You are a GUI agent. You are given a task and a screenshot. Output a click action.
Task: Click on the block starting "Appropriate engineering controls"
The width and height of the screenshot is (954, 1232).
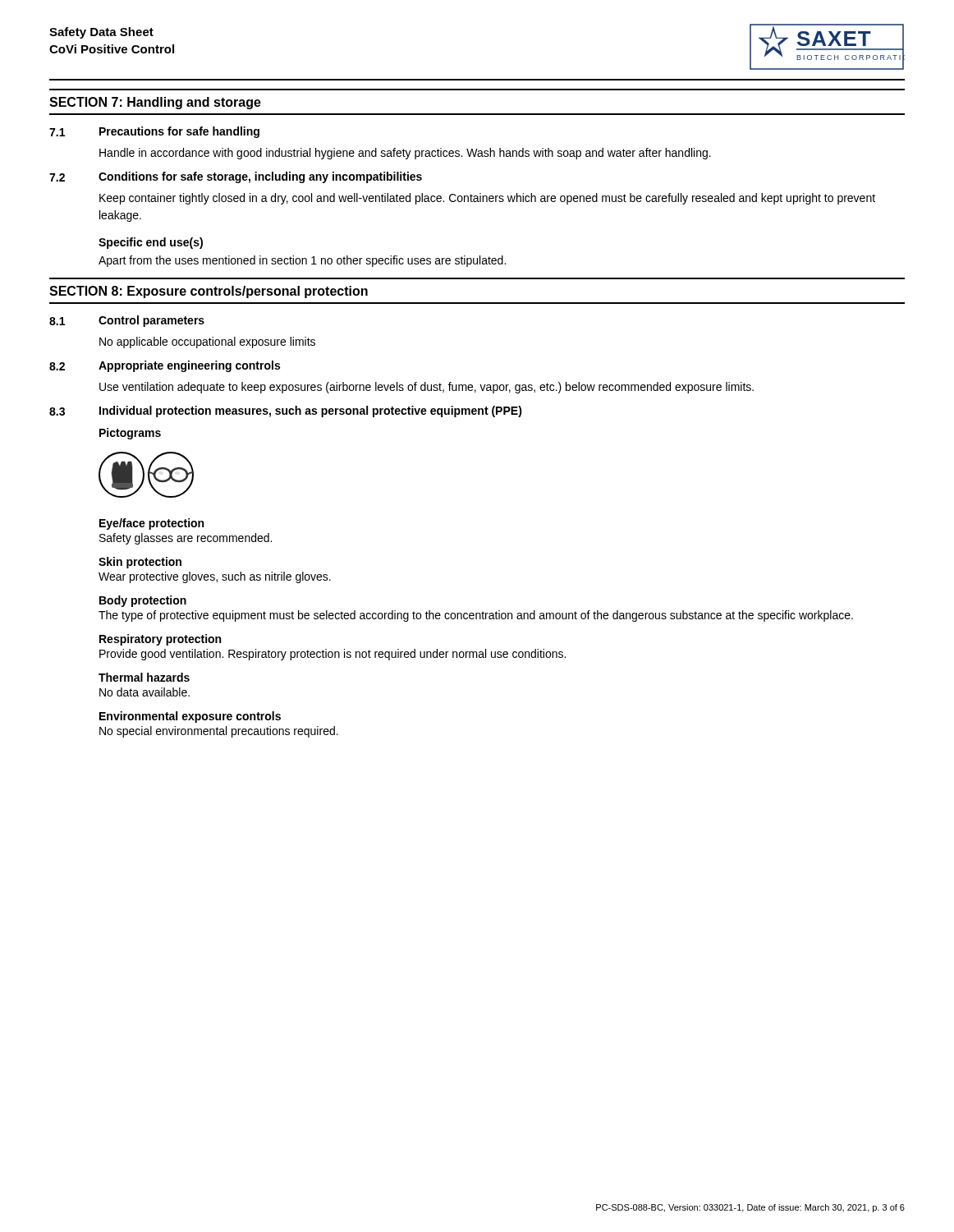(190, 365)
